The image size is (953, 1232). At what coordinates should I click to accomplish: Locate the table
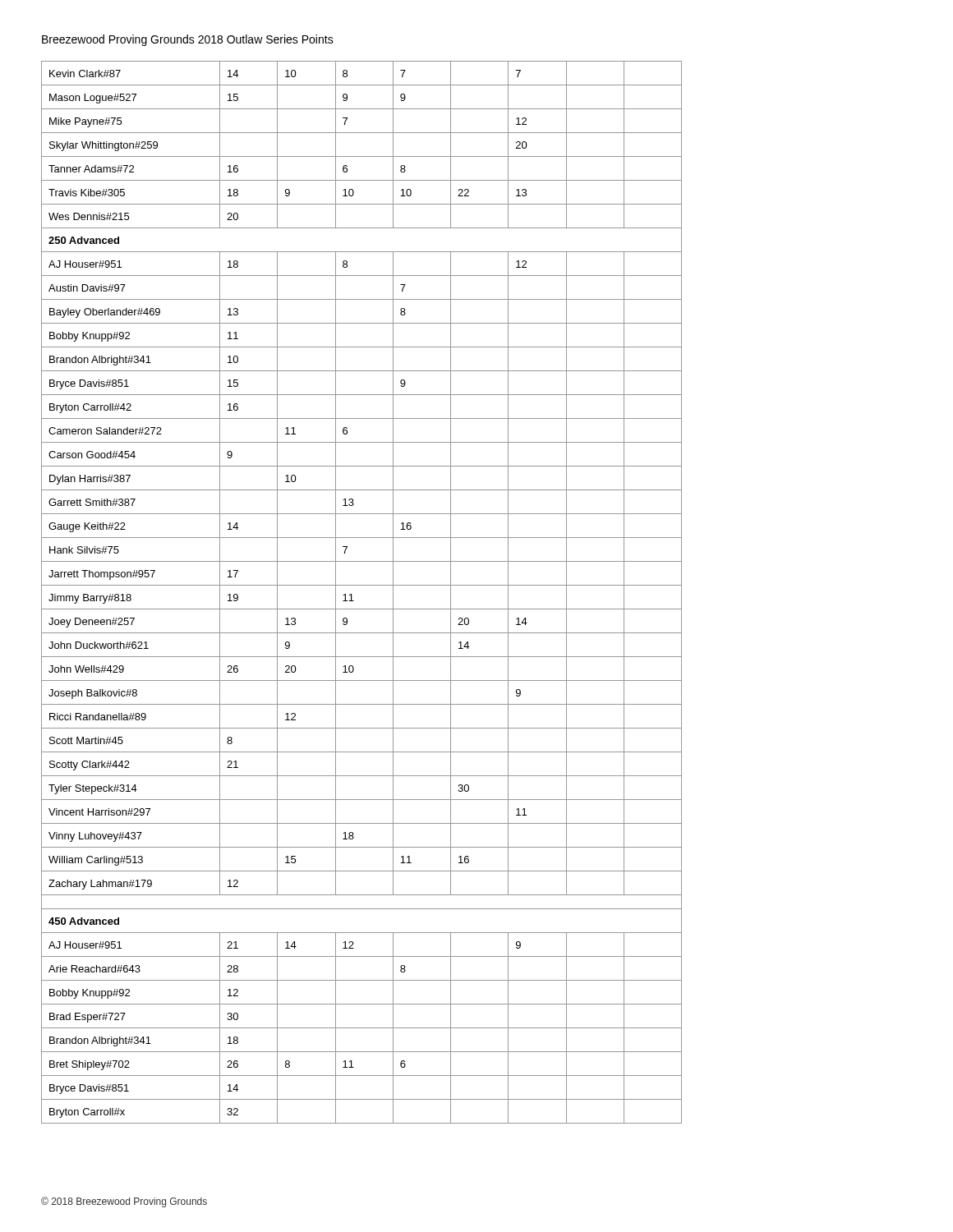(476, 592)
